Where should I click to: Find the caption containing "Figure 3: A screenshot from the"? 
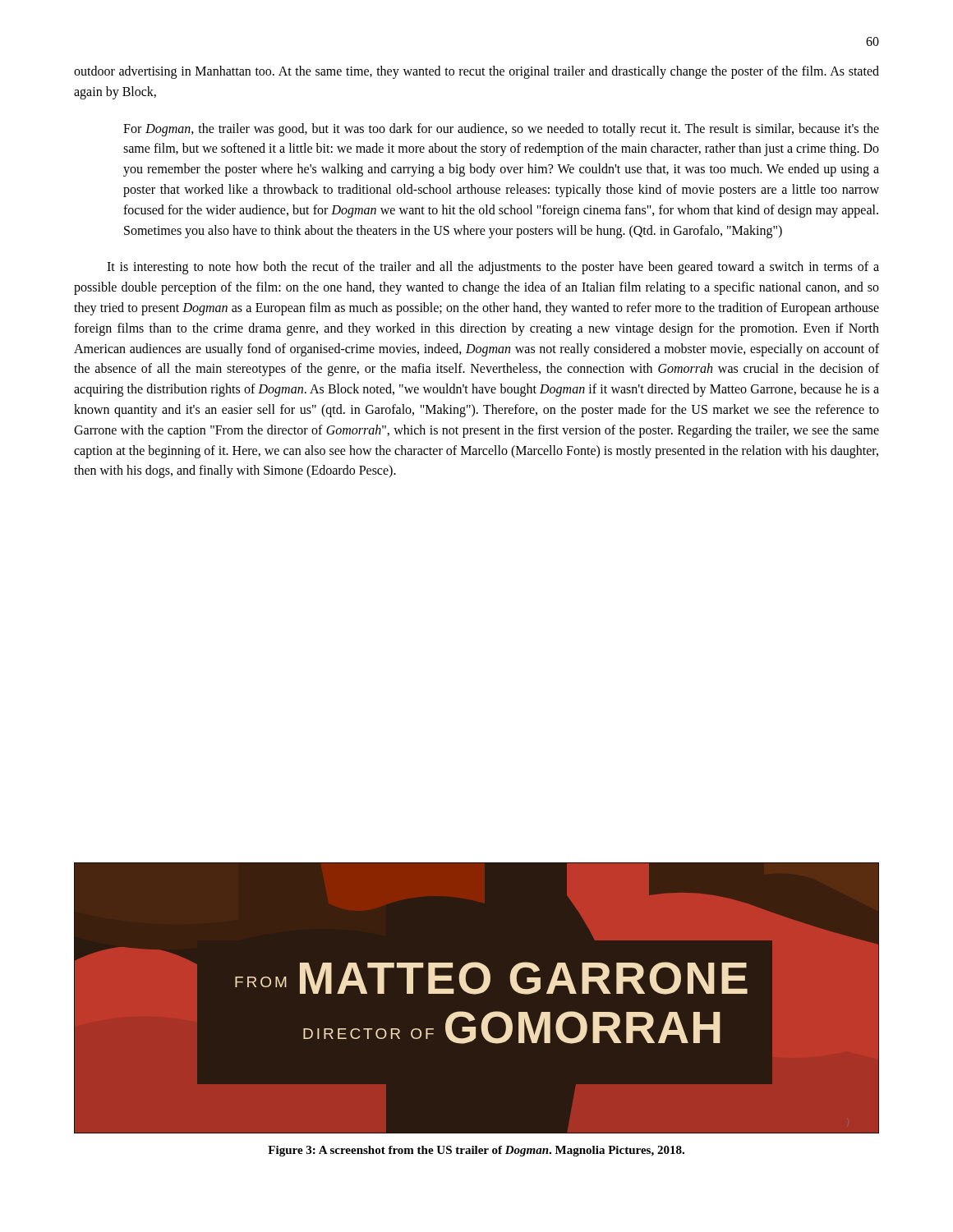[x=476, y=1150]
